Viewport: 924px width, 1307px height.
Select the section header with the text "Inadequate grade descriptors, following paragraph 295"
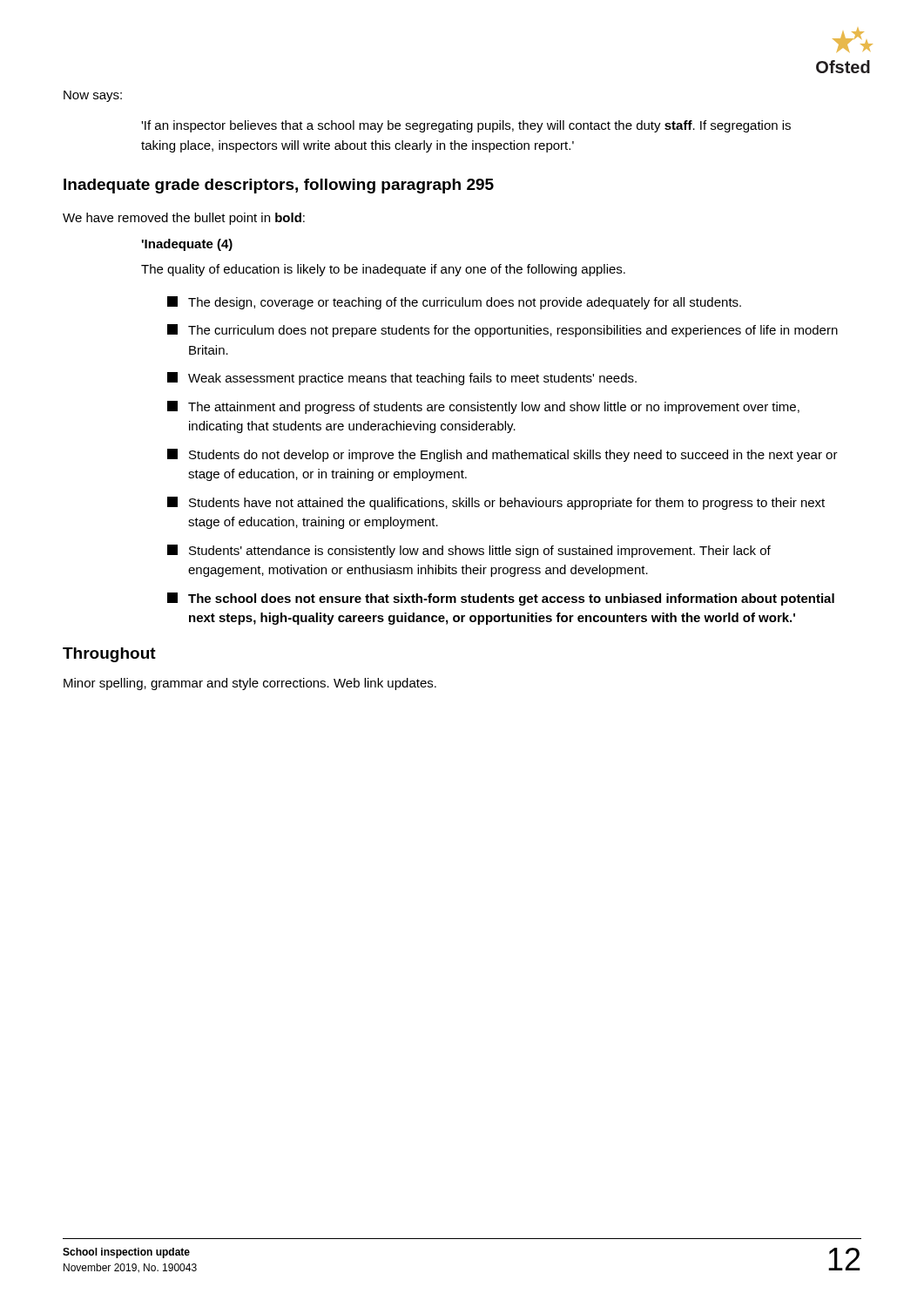click(278, 184)
